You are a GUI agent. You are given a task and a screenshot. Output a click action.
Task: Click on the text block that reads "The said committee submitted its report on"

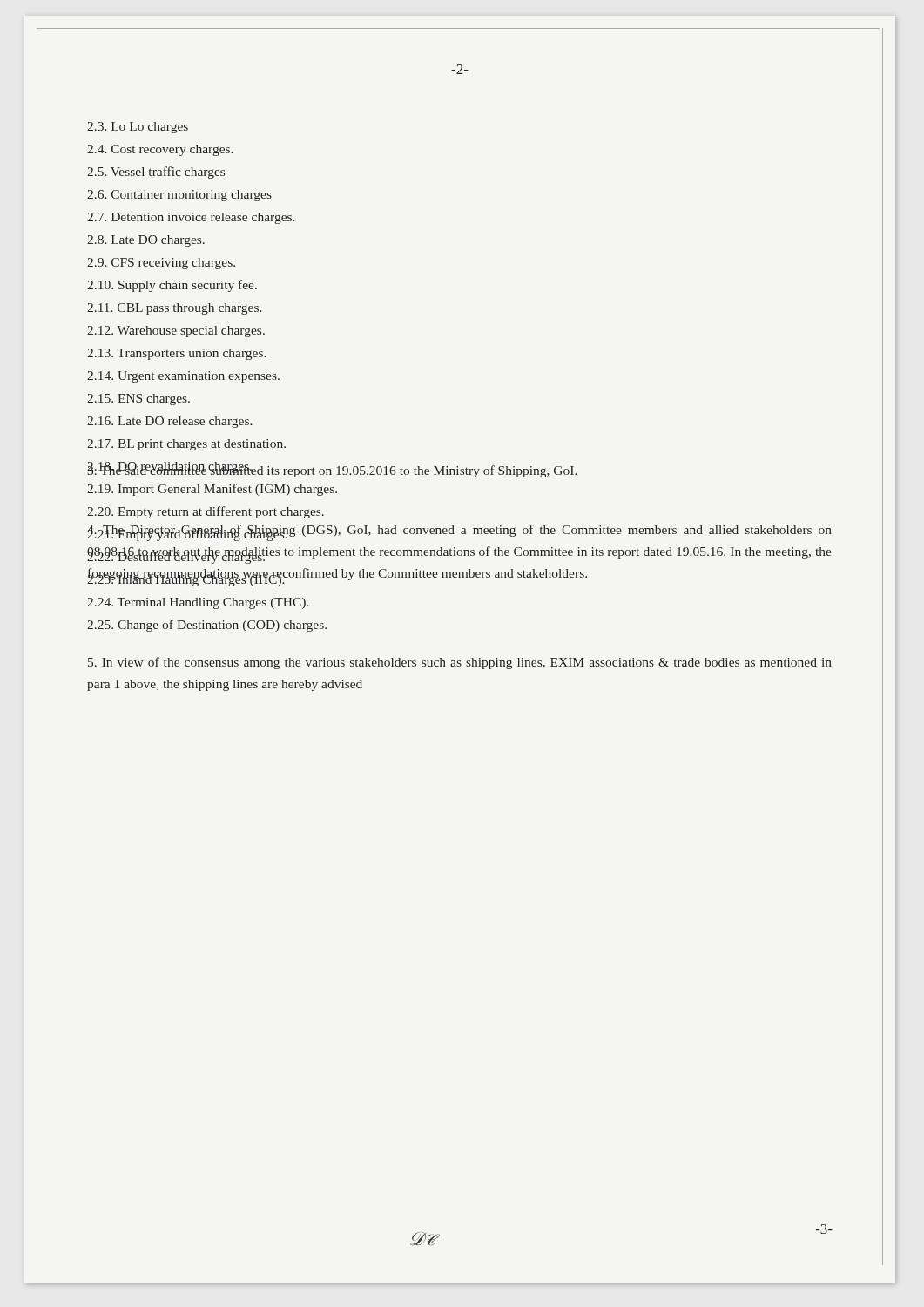(x=332, y=470)
